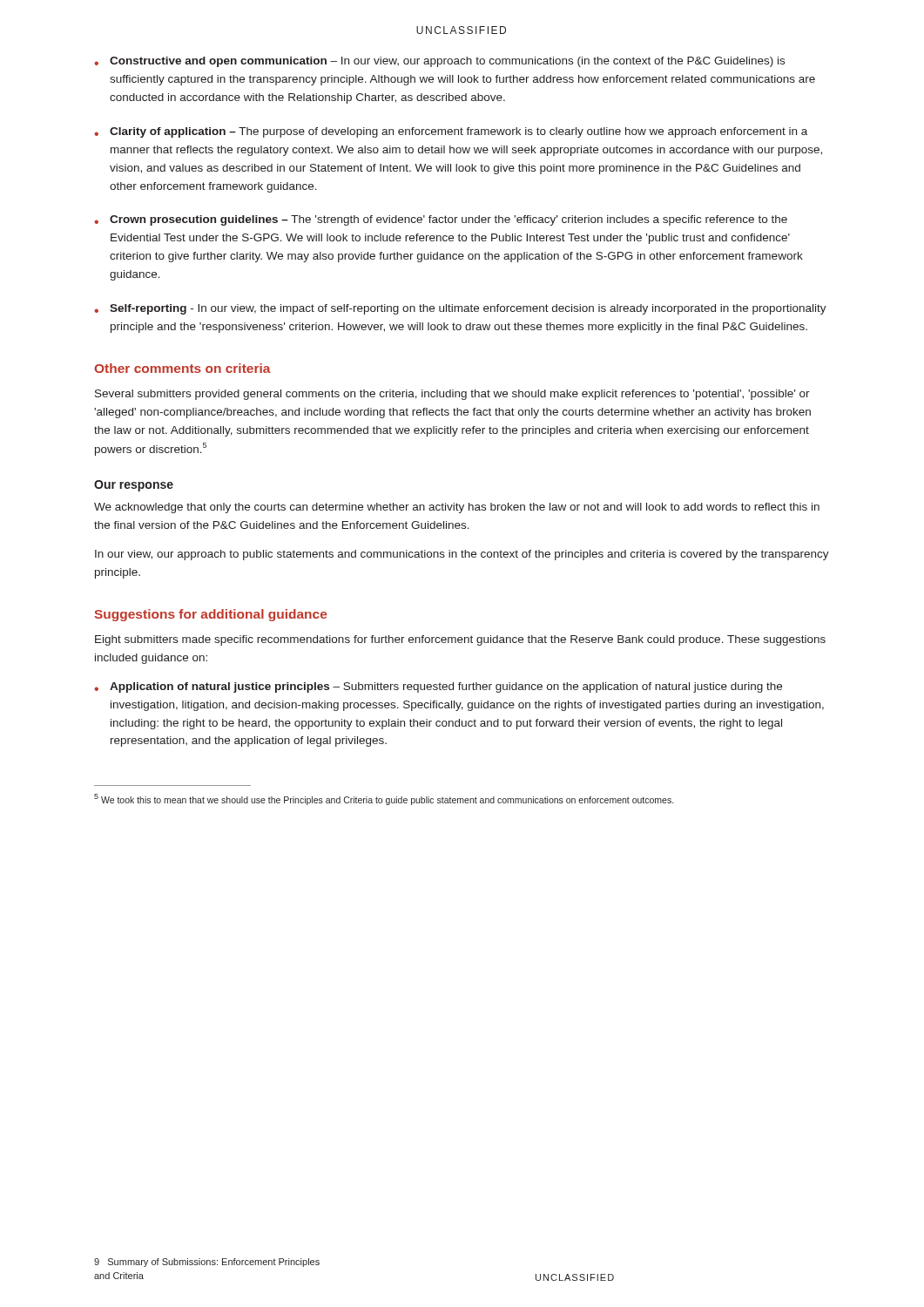The width and height of the screenshot is (924, 1307).
Task: Locate the passage starting "• Constructive and open communication –"
Action: click(x=462, y=80)
